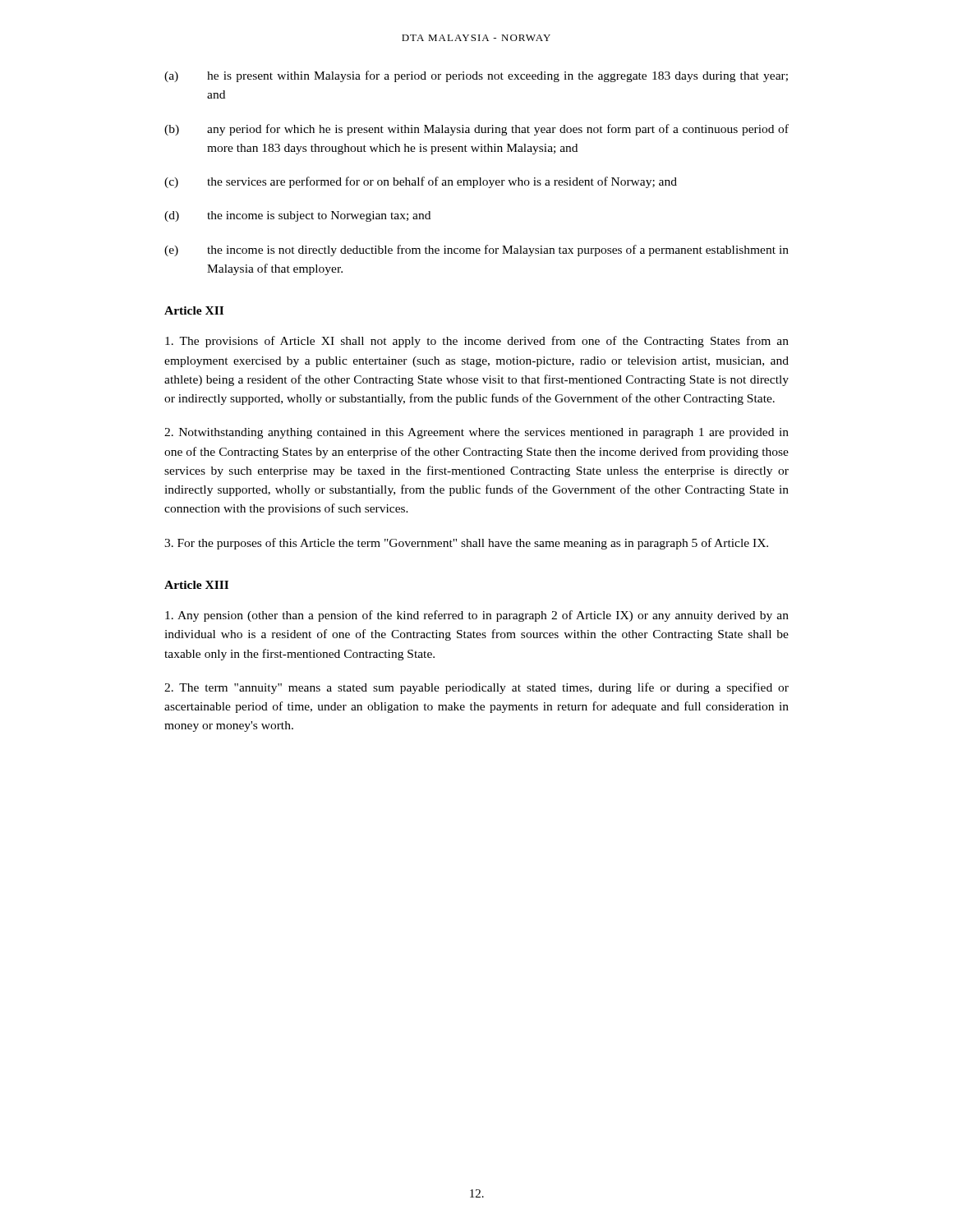Click the passage that begins "(a) he is"
This screenshot has height=1232, width=953.
pyautogui.click(x=476, y=85)
